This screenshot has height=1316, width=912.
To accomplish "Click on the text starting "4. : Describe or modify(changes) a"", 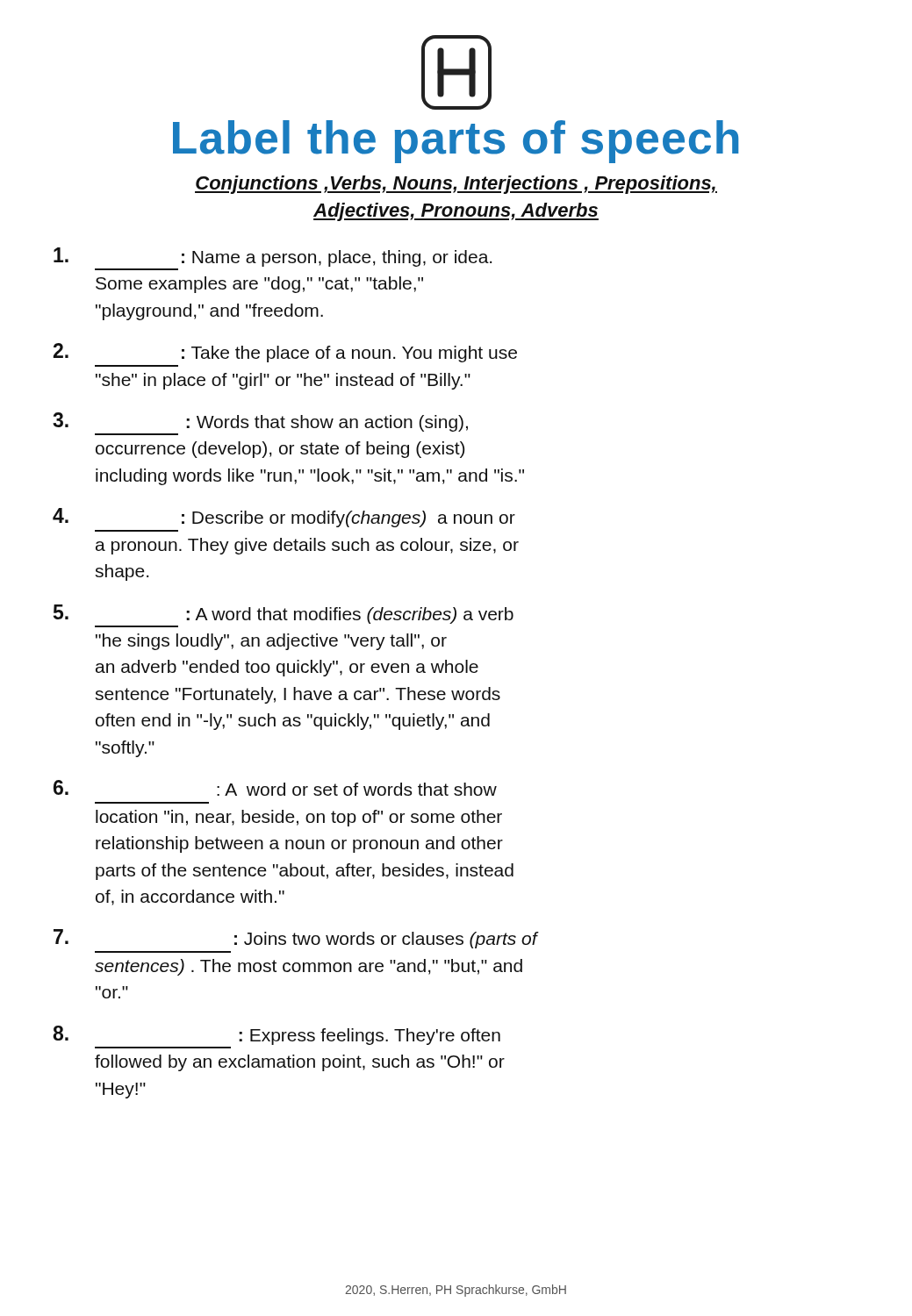I will pos(456,544).
